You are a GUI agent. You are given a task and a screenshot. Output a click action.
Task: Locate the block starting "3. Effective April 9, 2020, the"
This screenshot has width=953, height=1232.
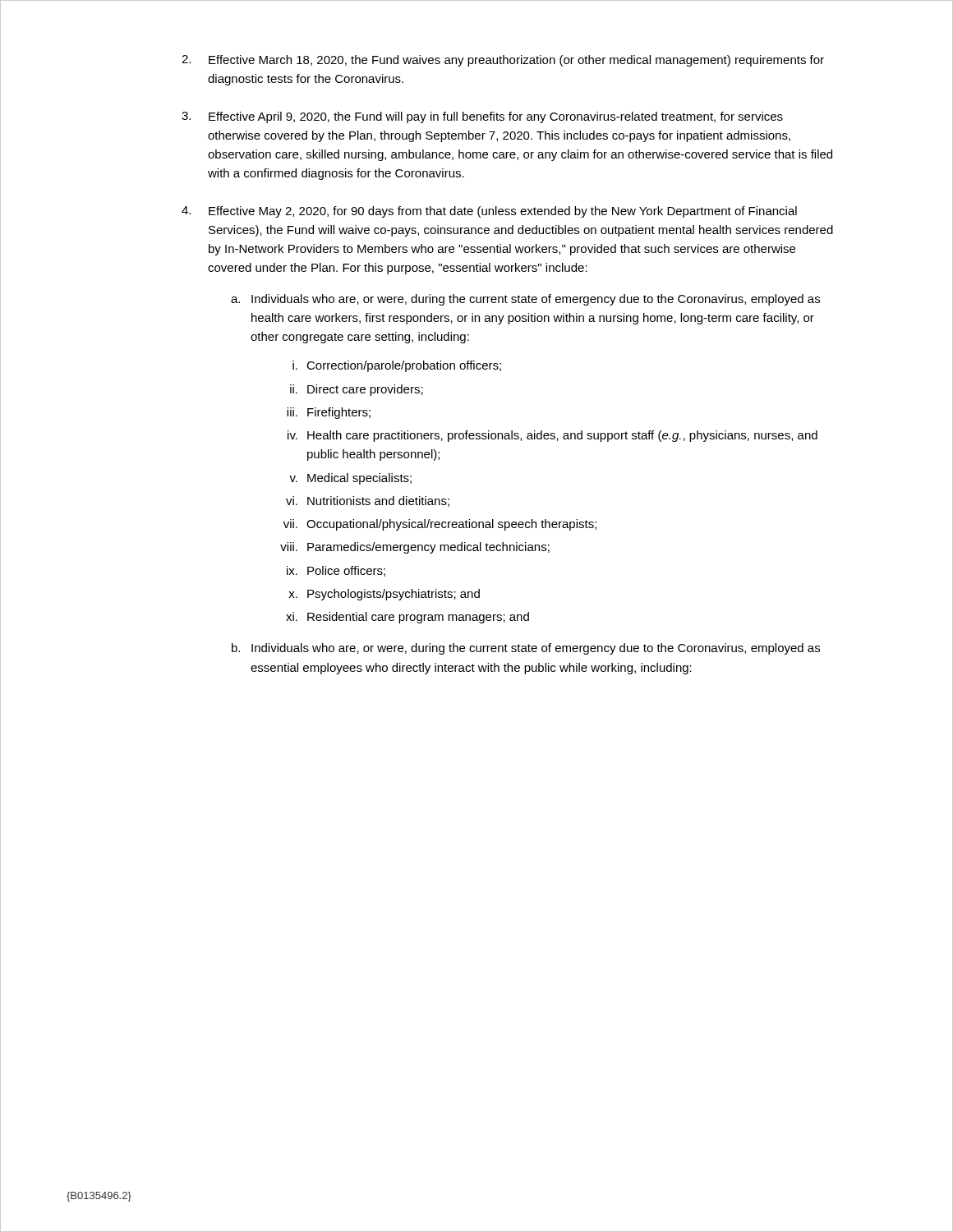click(x=509, y=145)
